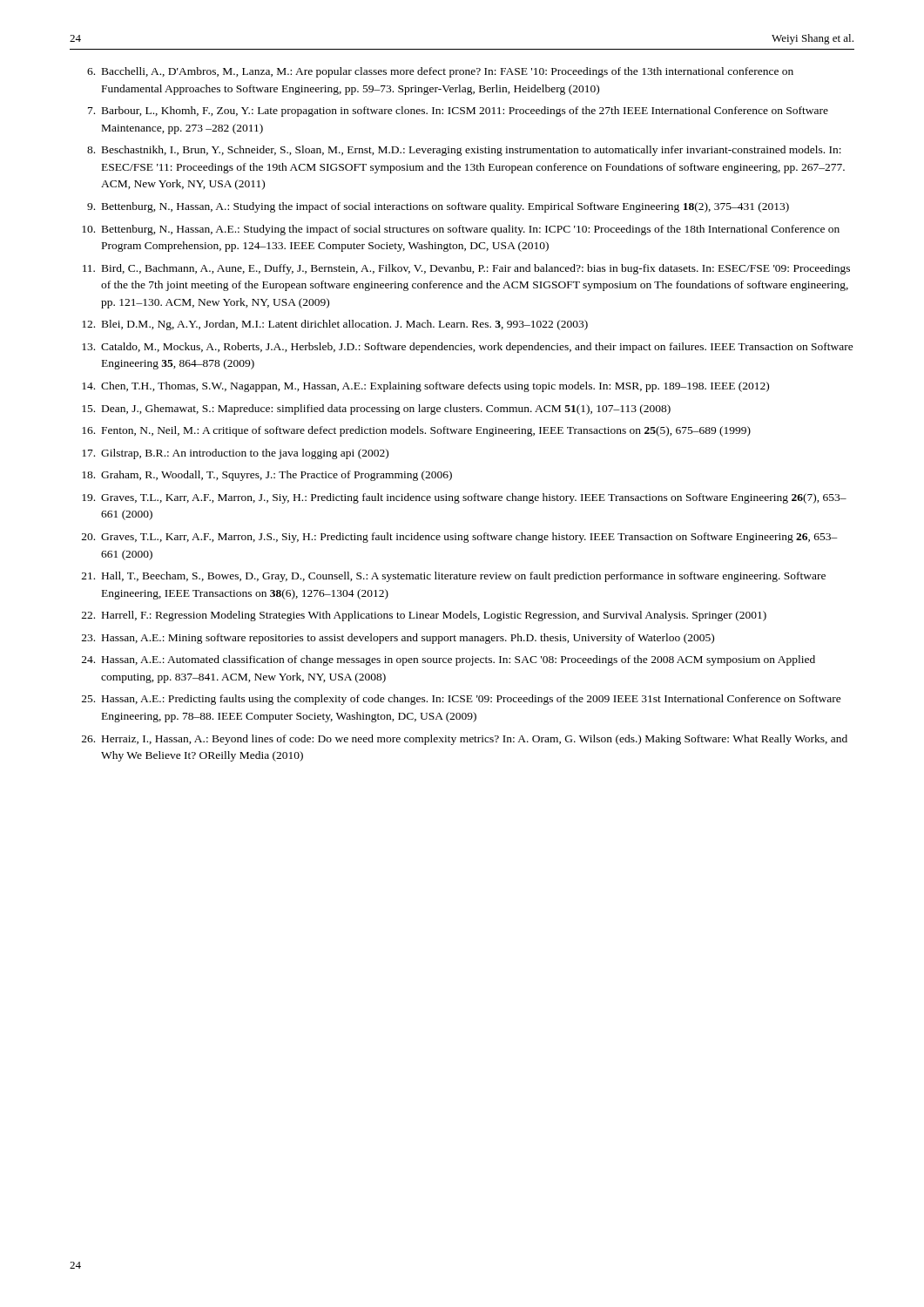Find the text starting "15. Dean, J., Ghemawat, S.: Mapreduce: simplified data"
924x1307 pixels.
(x=462, y=408)
